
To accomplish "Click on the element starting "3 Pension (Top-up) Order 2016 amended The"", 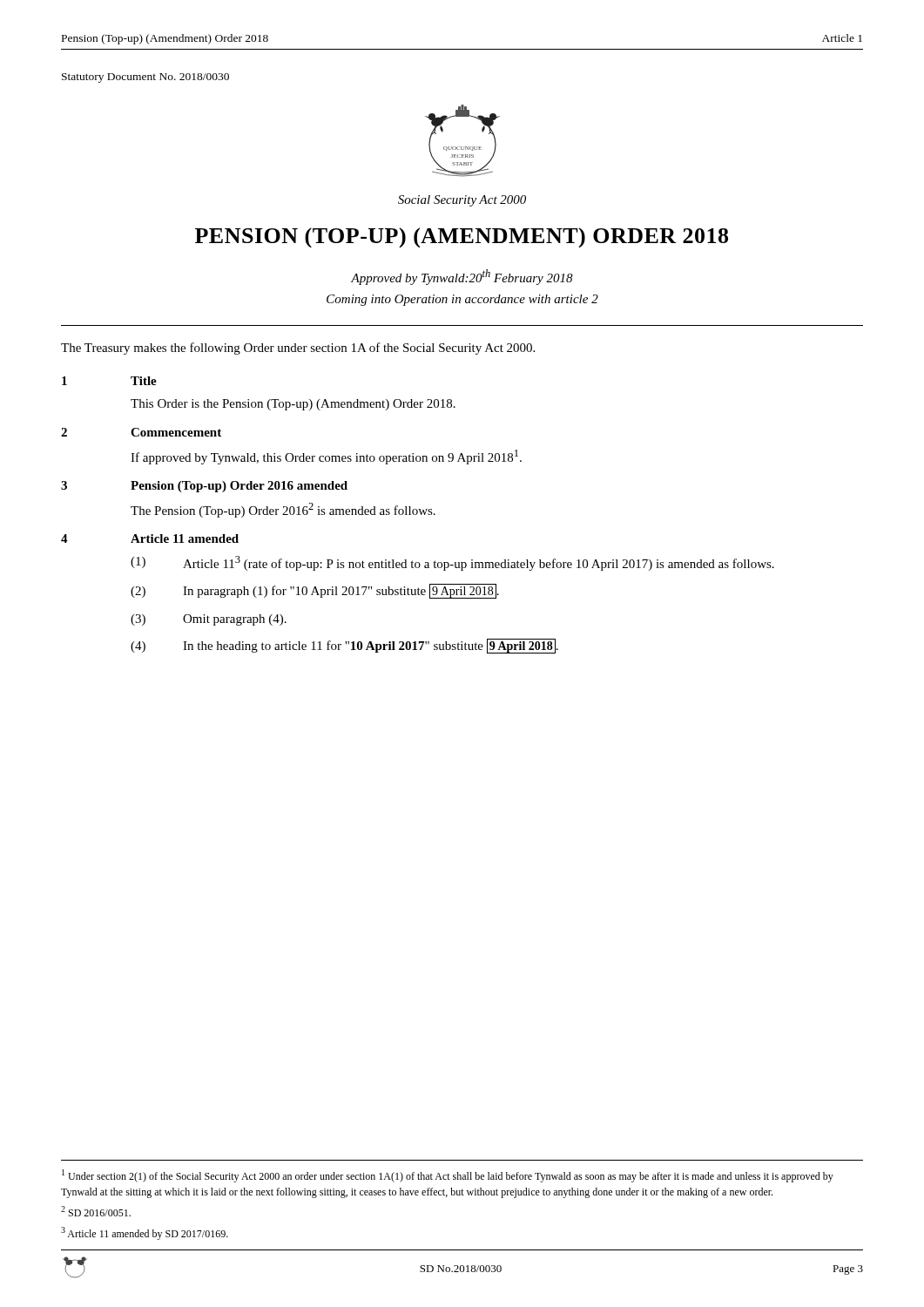I will point(204,487).
